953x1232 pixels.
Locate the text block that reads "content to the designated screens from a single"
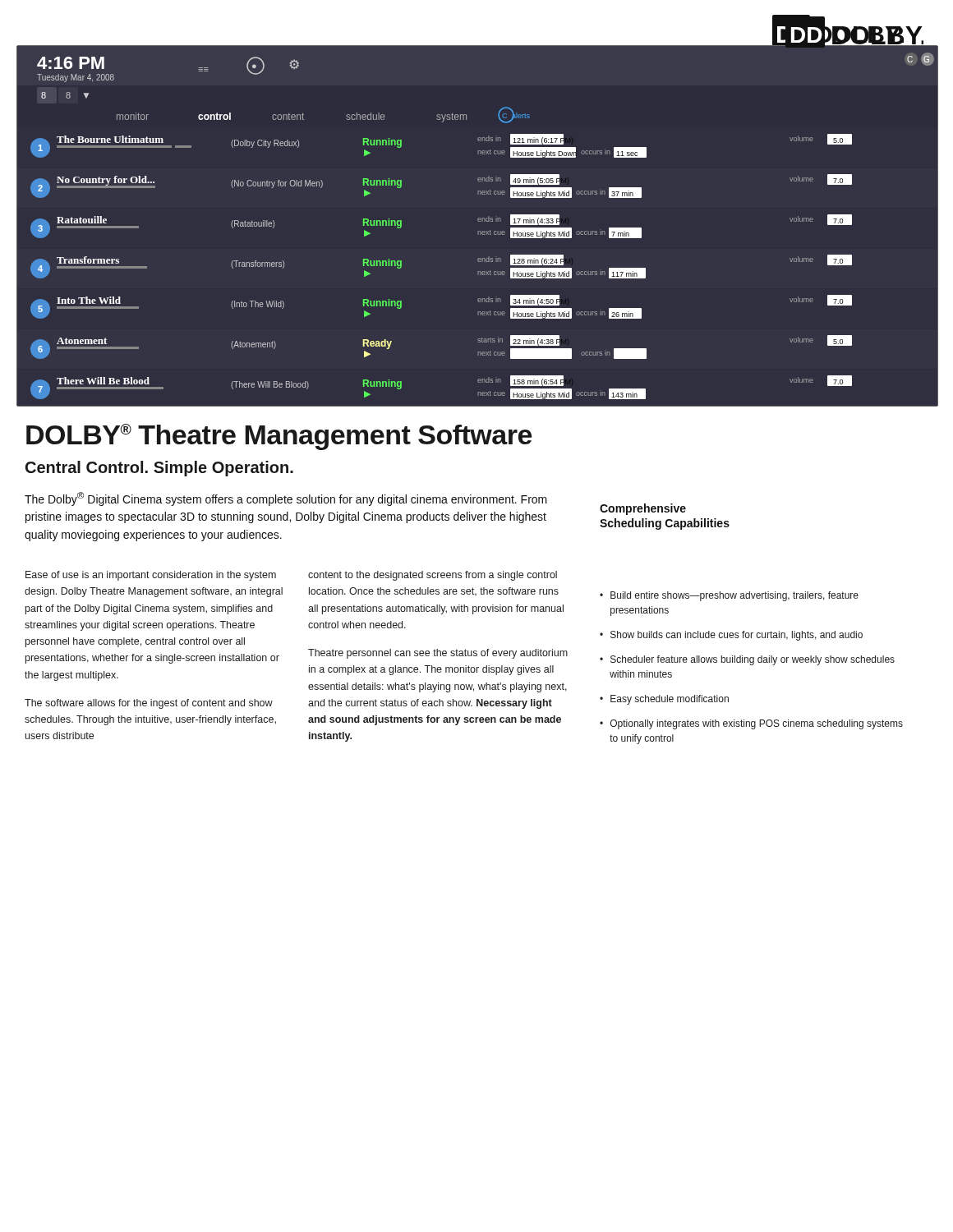440,656
